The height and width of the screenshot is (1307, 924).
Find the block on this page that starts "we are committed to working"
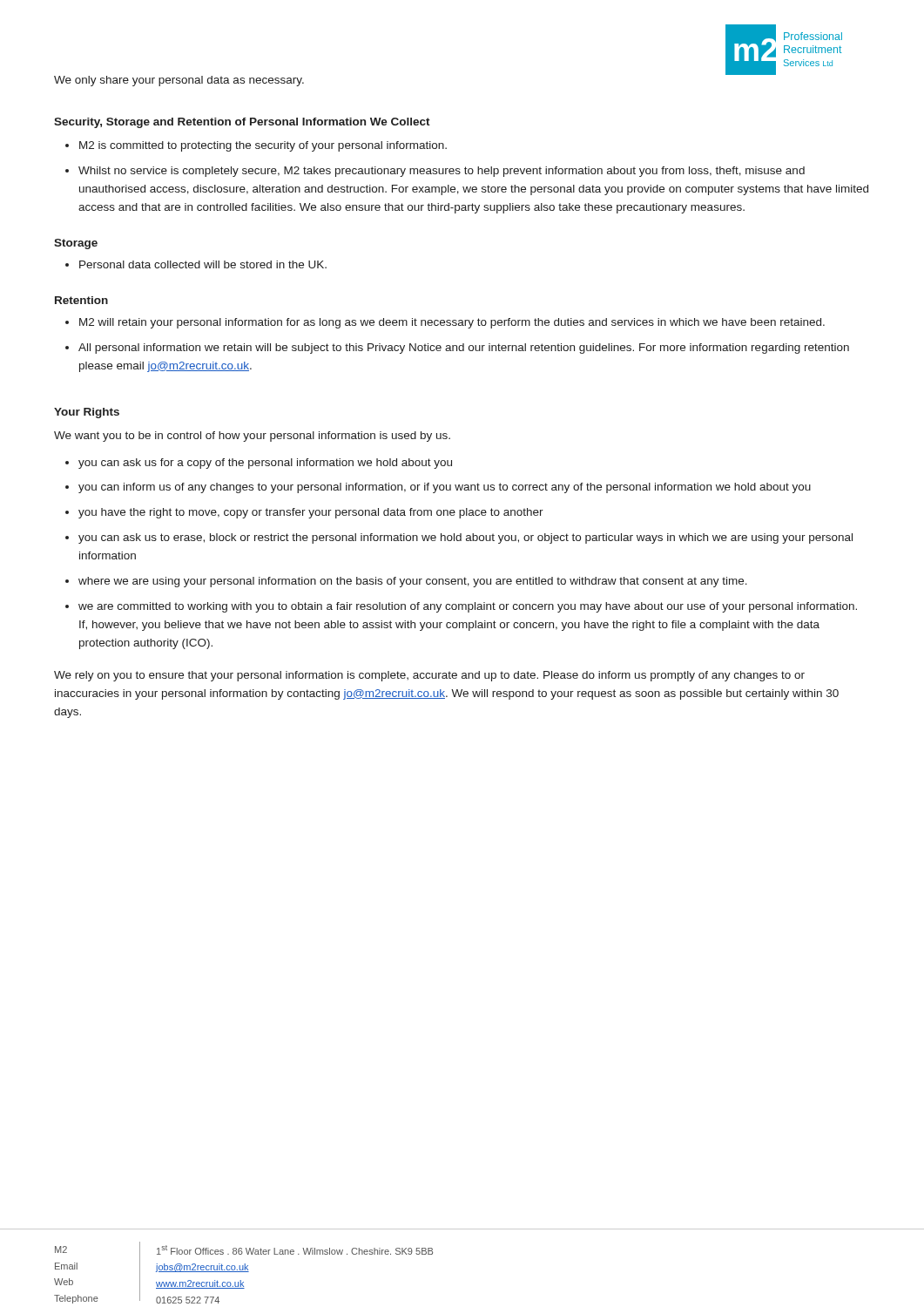(x=468, y=624)
